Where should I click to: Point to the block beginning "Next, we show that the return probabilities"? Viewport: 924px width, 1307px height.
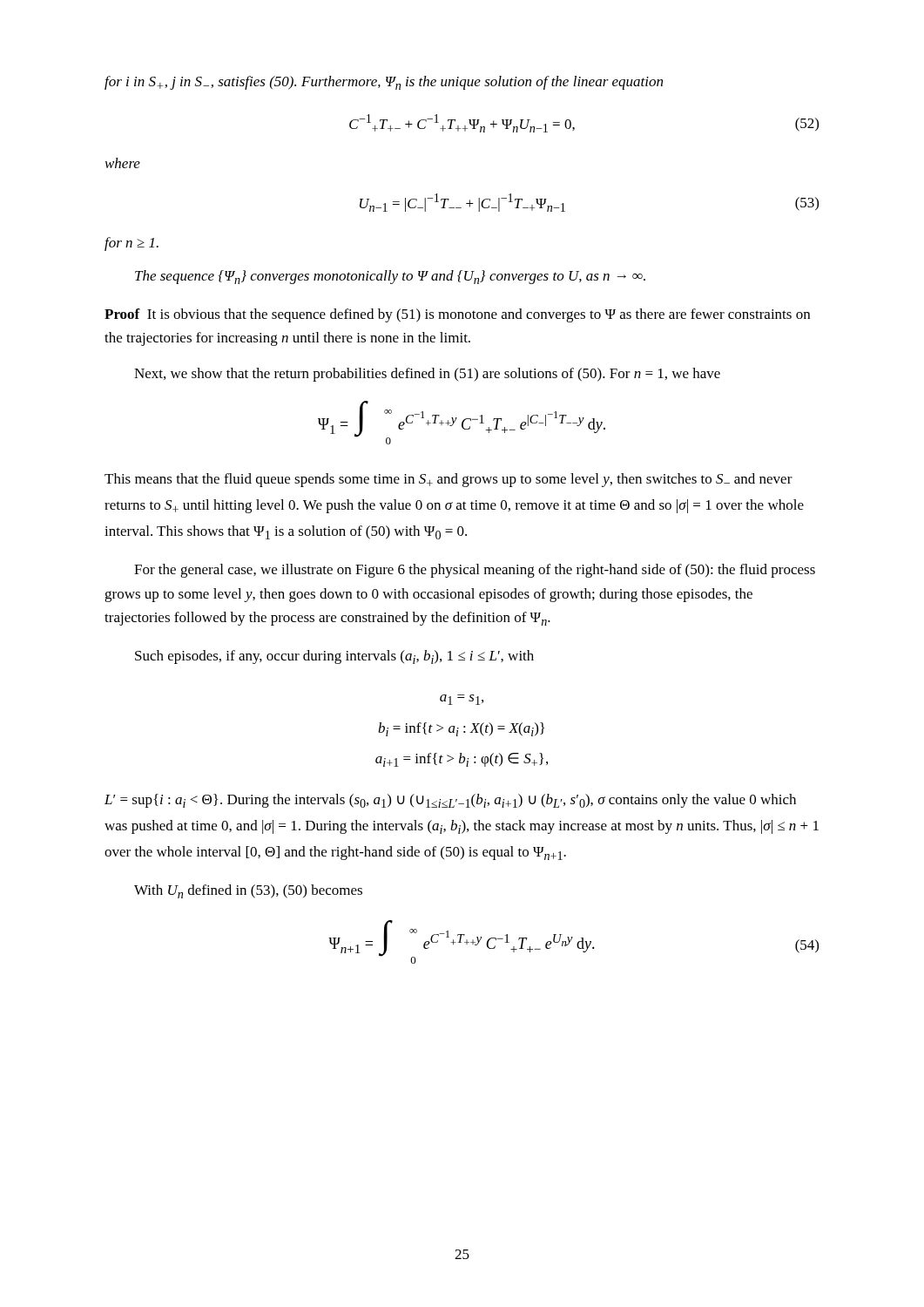pyautogui.click(x=427, y=373)
